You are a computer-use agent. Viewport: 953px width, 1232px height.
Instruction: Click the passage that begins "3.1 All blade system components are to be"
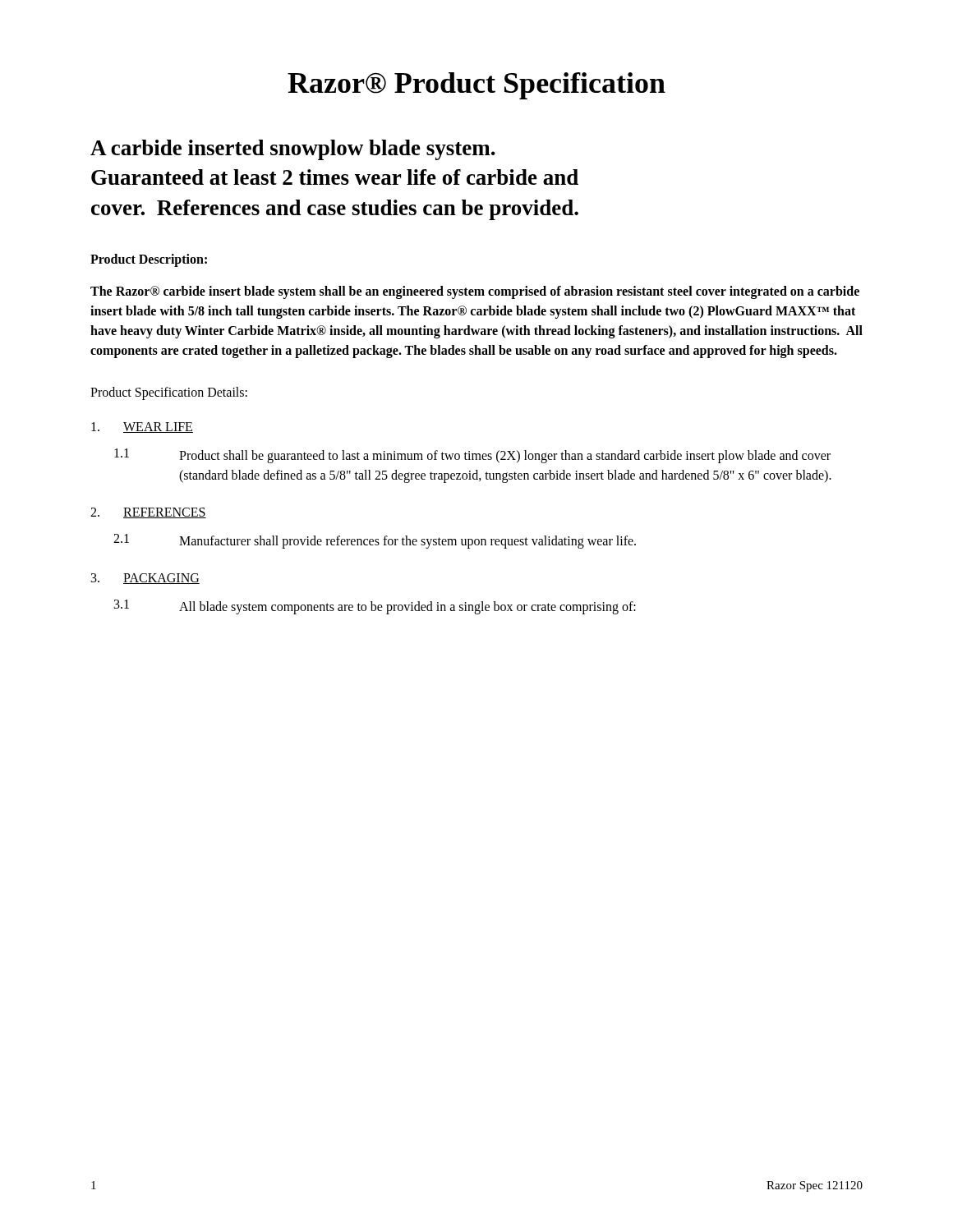(x=488, y=607)
